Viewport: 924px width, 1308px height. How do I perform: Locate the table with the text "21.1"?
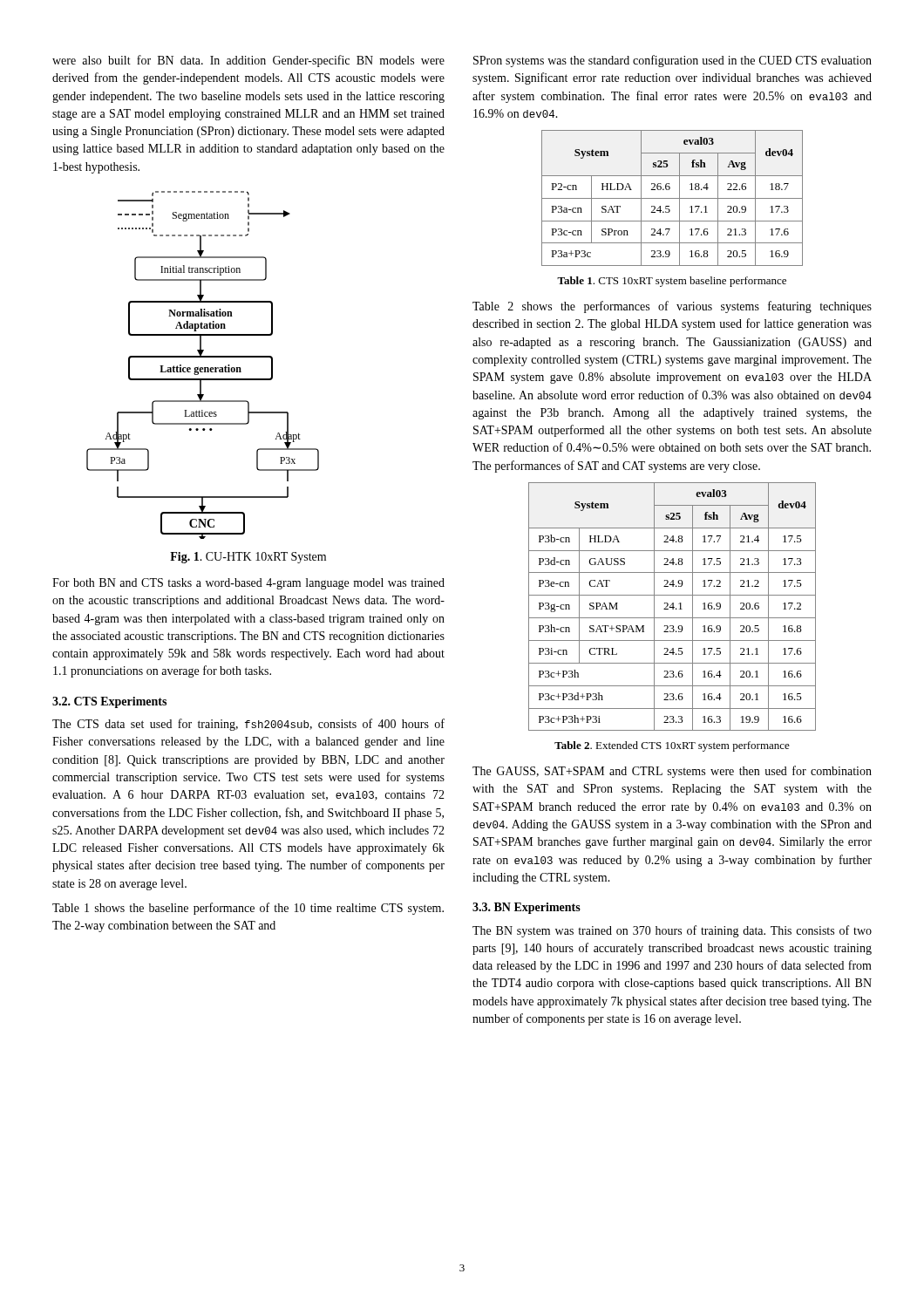pos(672,607)
